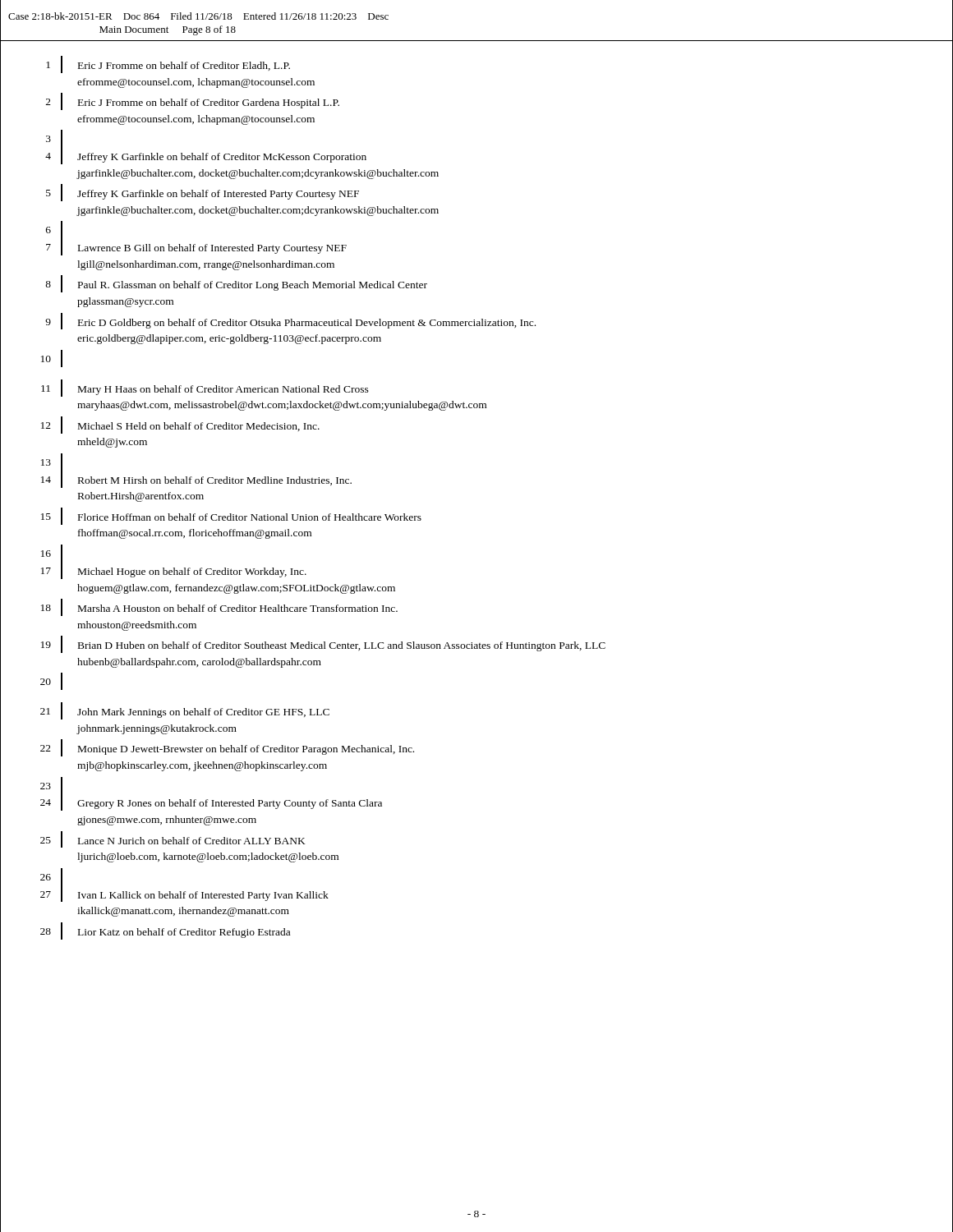Click on the list item that says "21 John Mark"
The height and width of the screenshot is (1232, 953).
click(191, 725)
